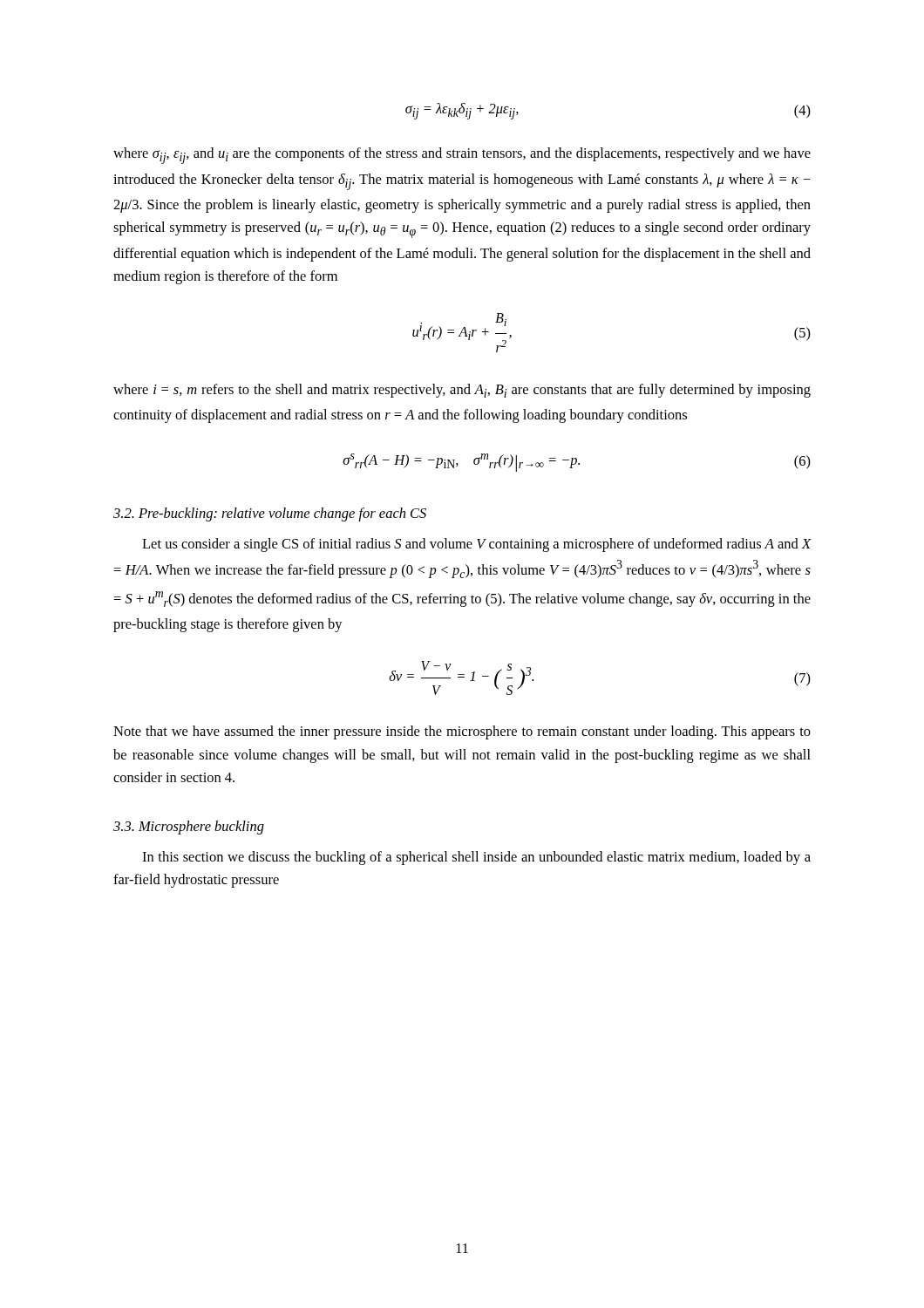This screenshot has width=924, height=1308.
Task: Click on the region starting "where i = s, m"
Action: 462,402
